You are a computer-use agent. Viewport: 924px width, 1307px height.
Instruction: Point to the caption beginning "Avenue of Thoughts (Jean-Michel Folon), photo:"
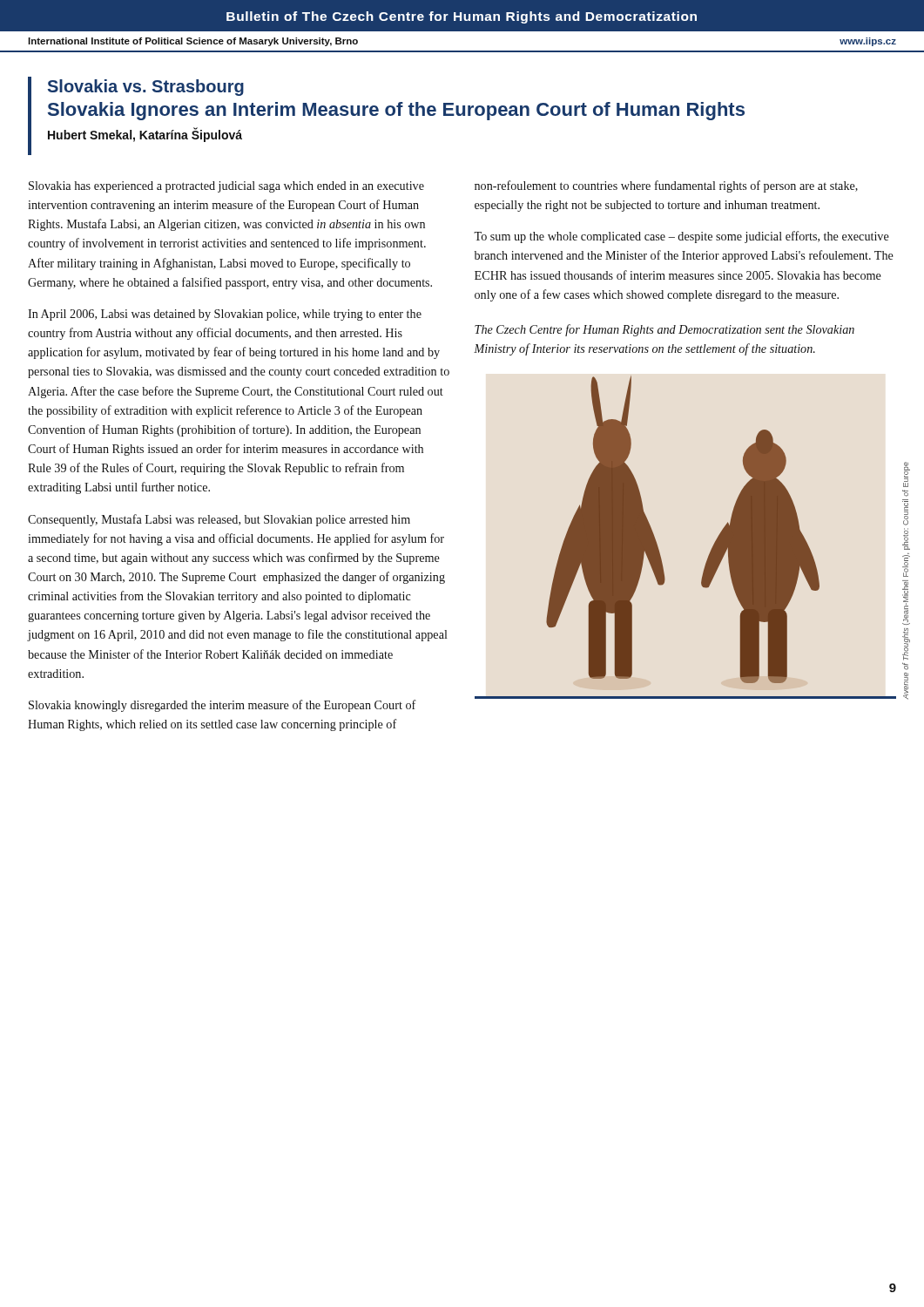coord(906,580)
